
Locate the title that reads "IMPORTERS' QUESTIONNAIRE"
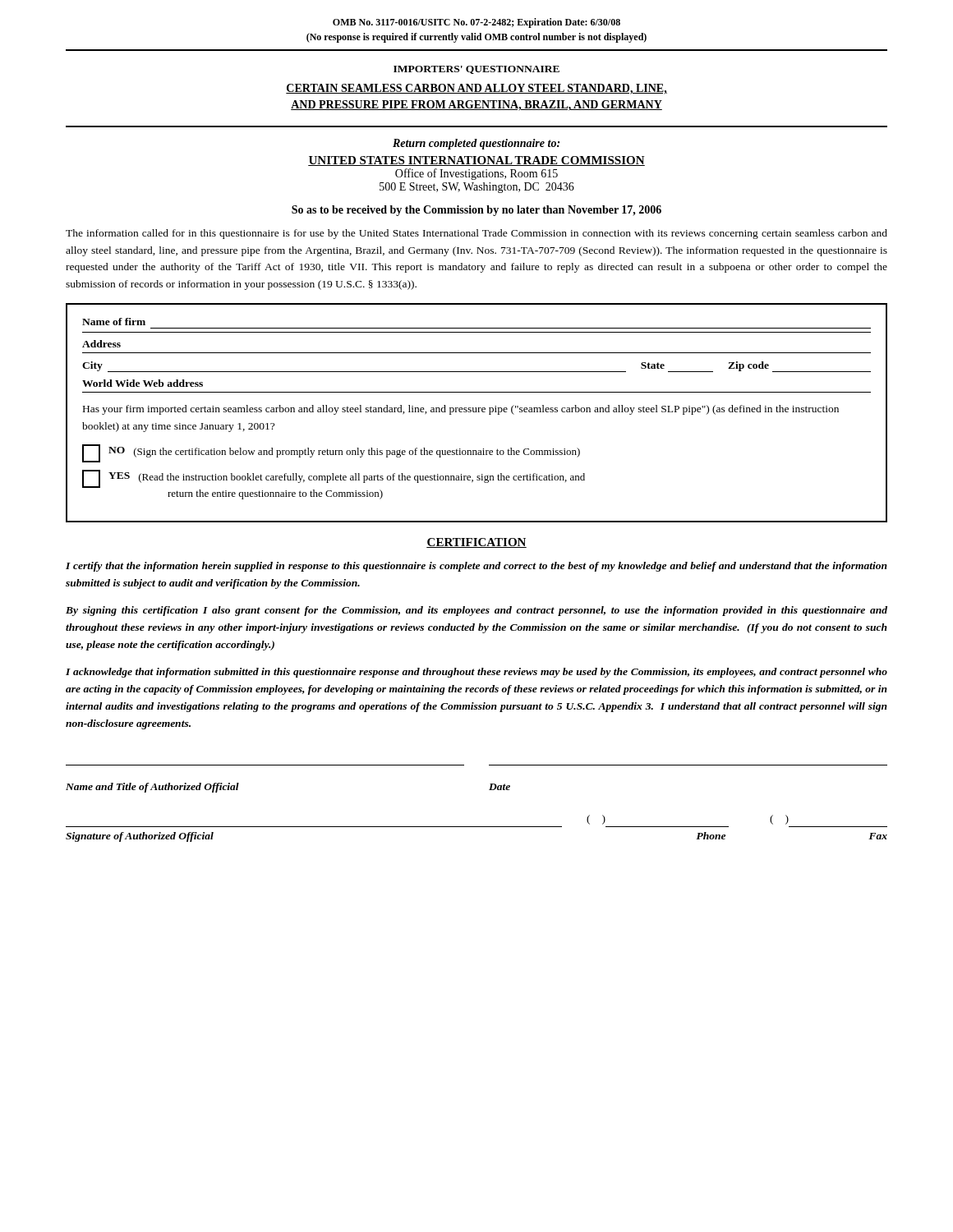click(x=476, y=69)
